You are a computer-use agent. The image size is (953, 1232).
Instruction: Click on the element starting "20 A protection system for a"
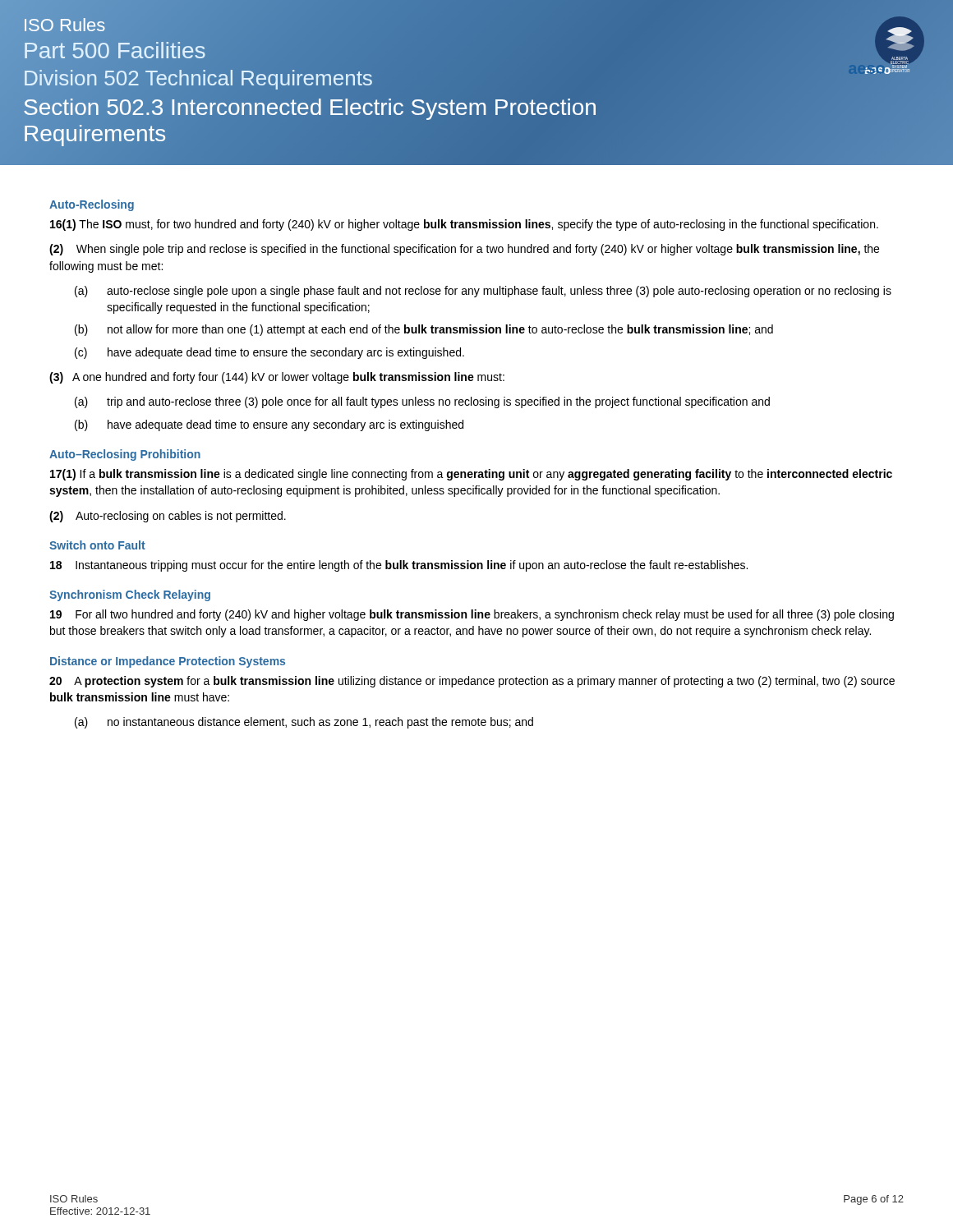click(x=472, y=689)
